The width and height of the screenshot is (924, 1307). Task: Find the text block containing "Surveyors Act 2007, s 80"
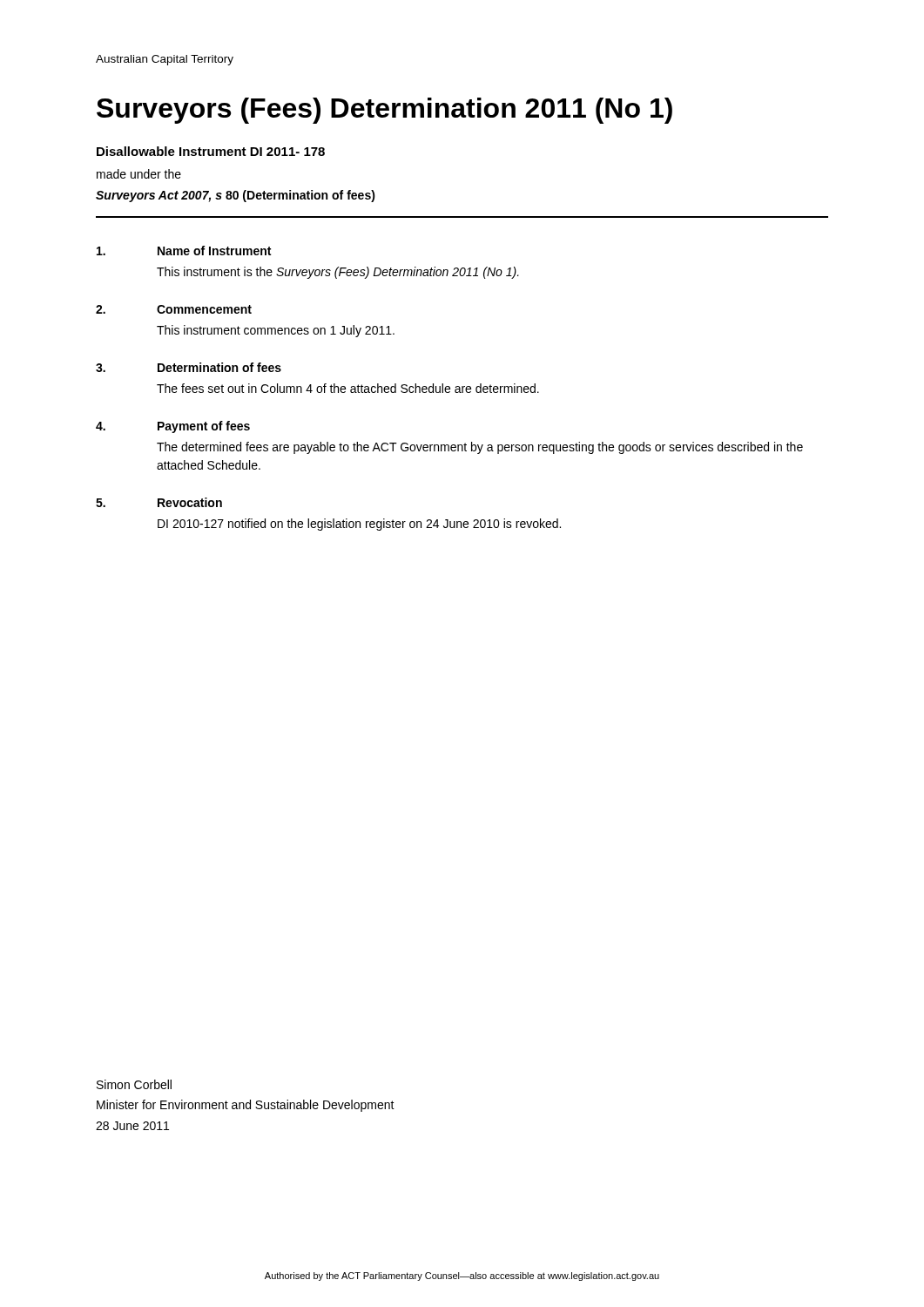pos(236,196)
